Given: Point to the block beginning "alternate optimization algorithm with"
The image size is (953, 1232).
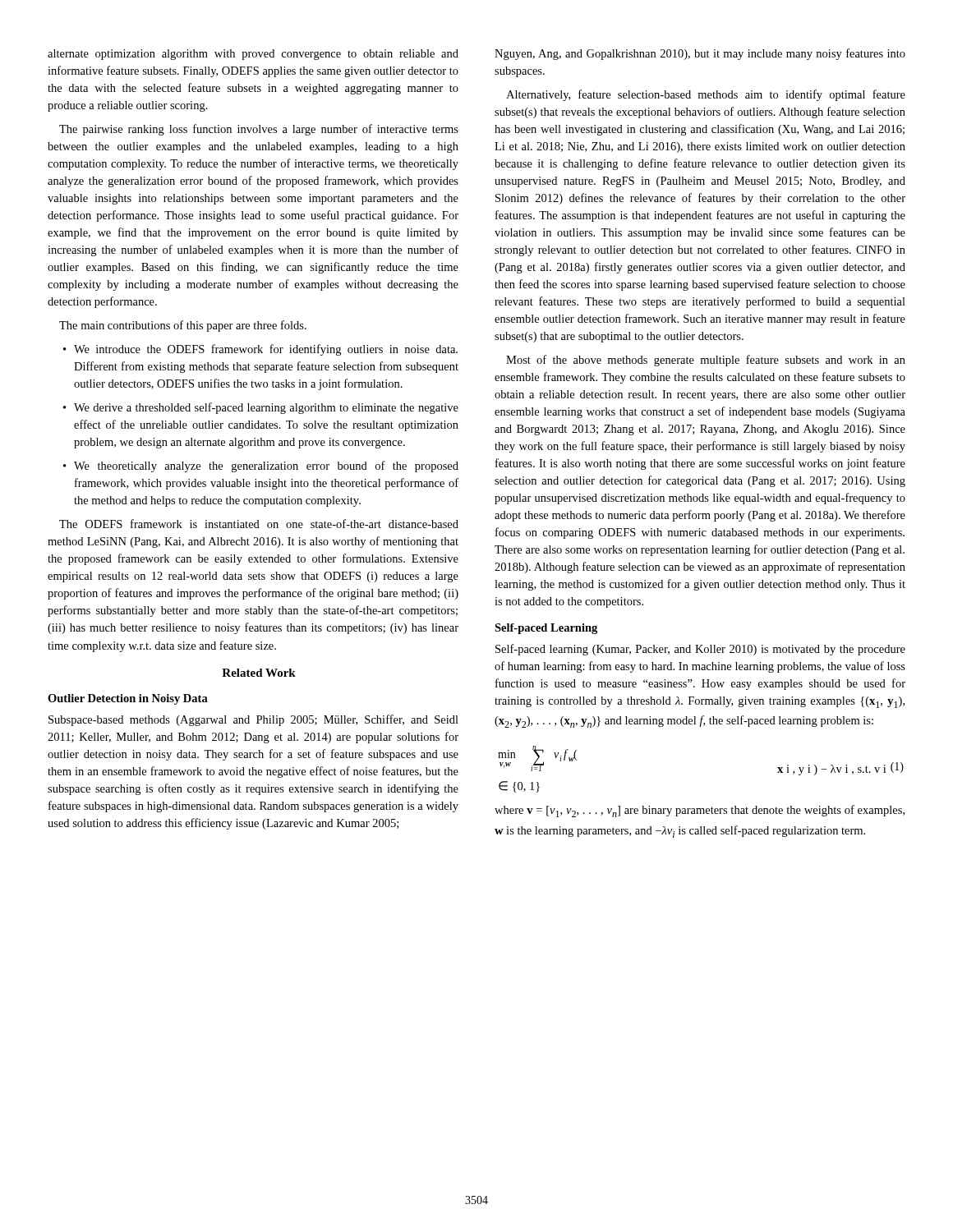Looking at the screenshot, I should [253, 80].
